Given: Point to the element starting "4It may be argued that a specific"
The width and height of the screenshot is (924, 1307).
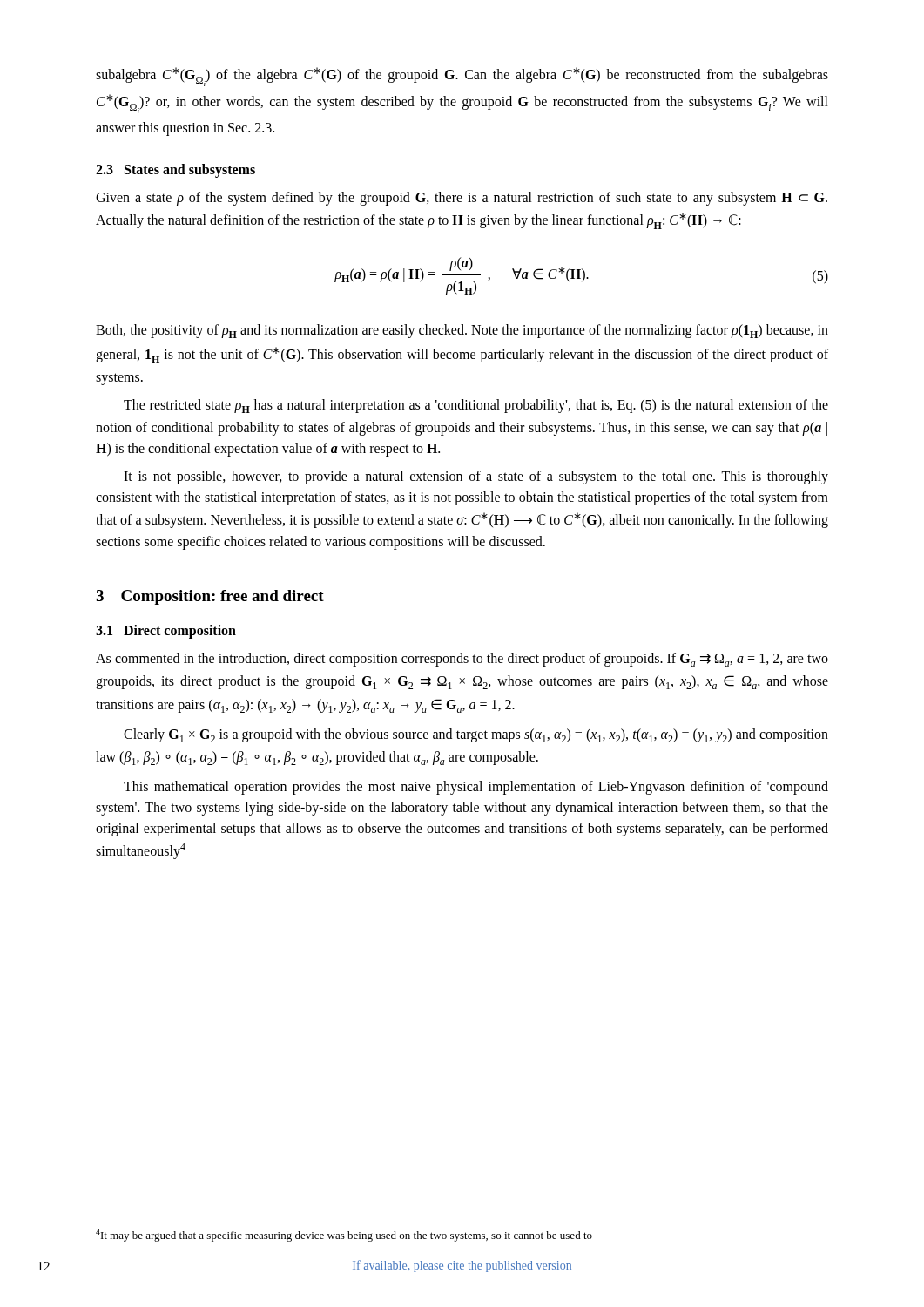Looking at the screenshot, I should [x=344, y=1235].
